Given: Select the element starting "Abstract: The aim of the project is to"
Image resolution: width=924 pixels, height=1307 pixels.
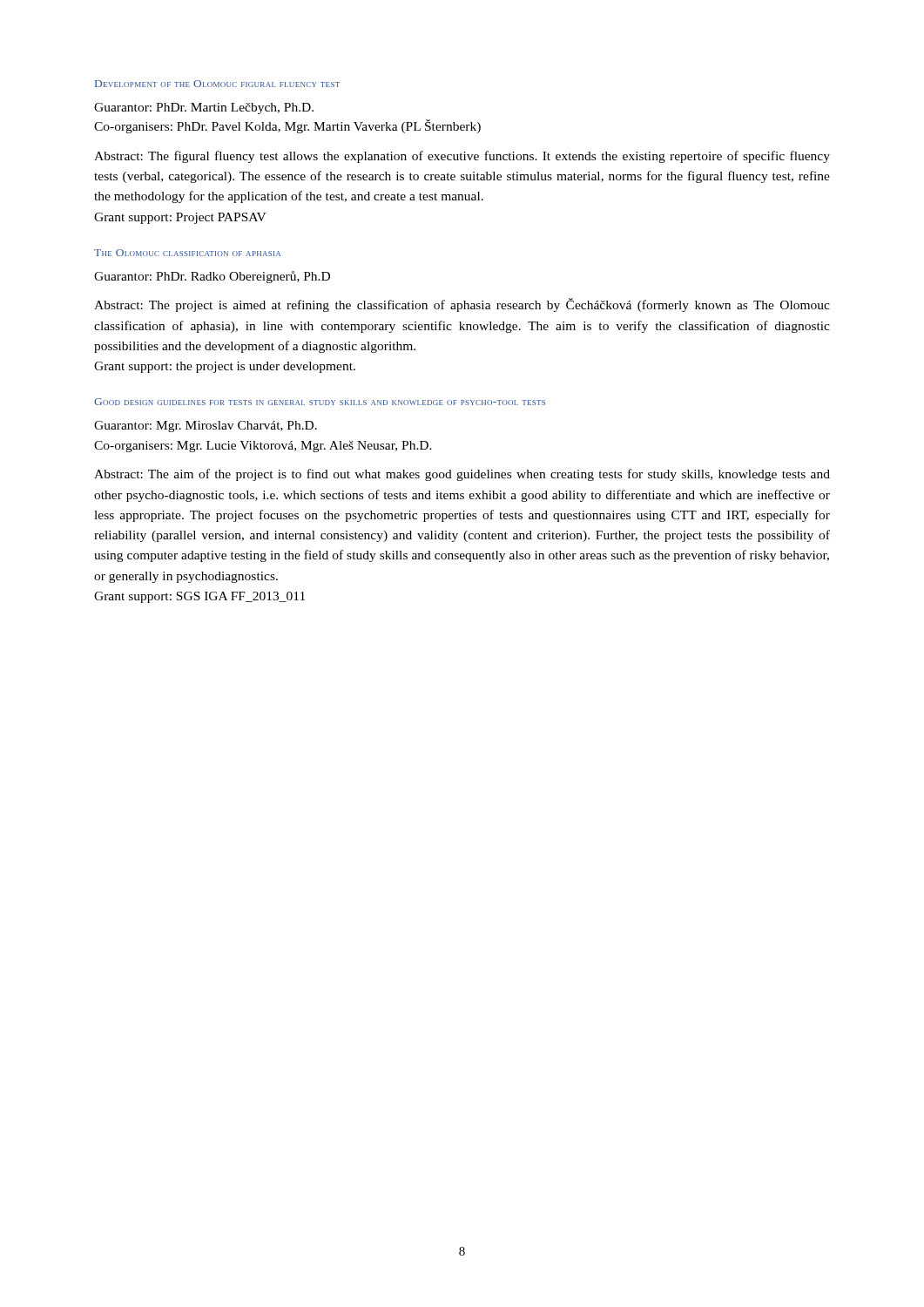Looking at the screenshot, I should tap(462, 535).
